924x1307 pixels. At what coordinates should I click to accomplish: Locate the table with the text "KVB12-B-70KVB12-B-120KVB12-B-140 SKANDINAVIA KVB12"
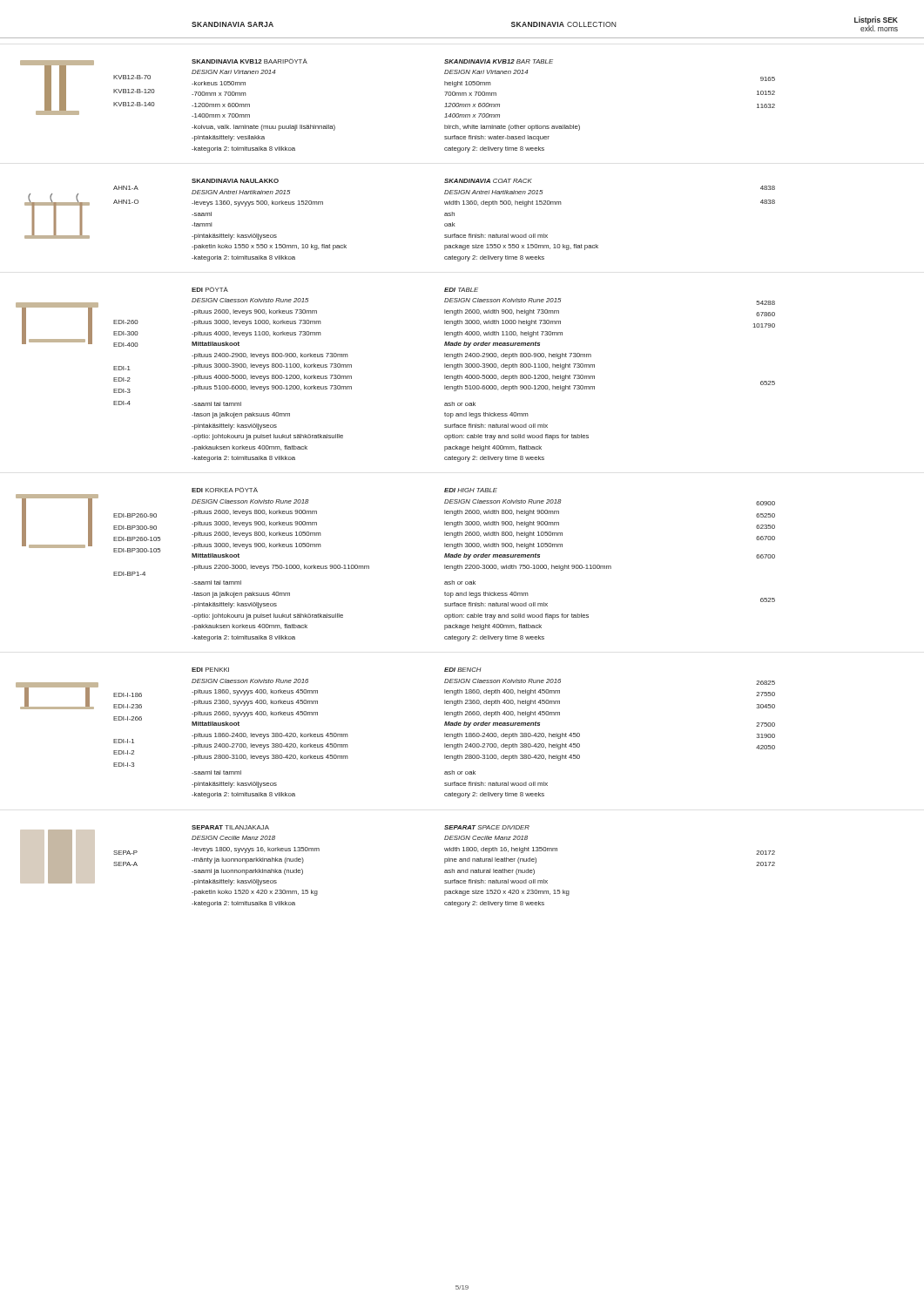click(x=462, y=103)
